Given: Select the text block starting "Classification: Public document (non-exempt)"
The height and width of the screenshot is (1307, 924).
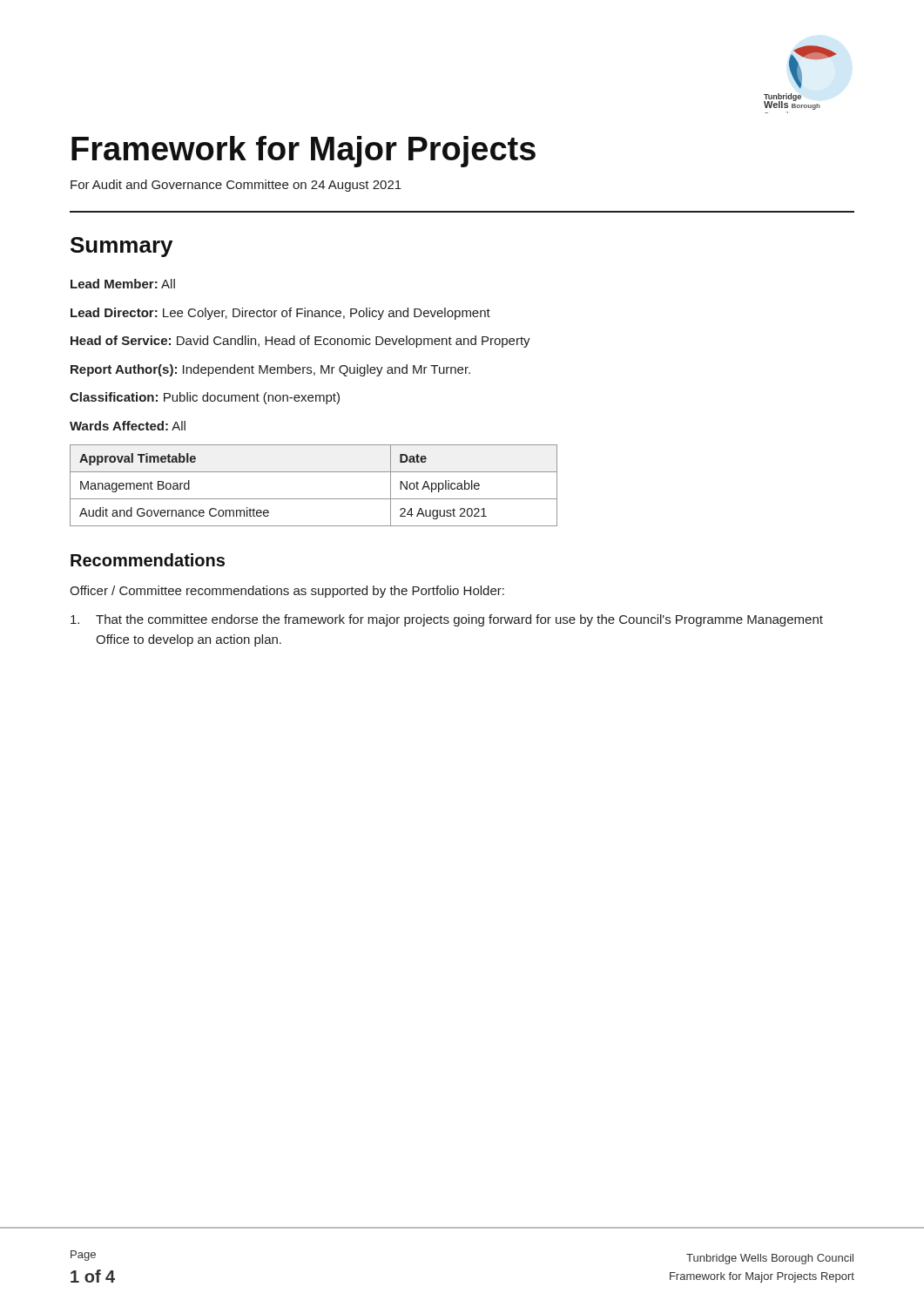Looking at the screenshot, I should coord(205,397).
